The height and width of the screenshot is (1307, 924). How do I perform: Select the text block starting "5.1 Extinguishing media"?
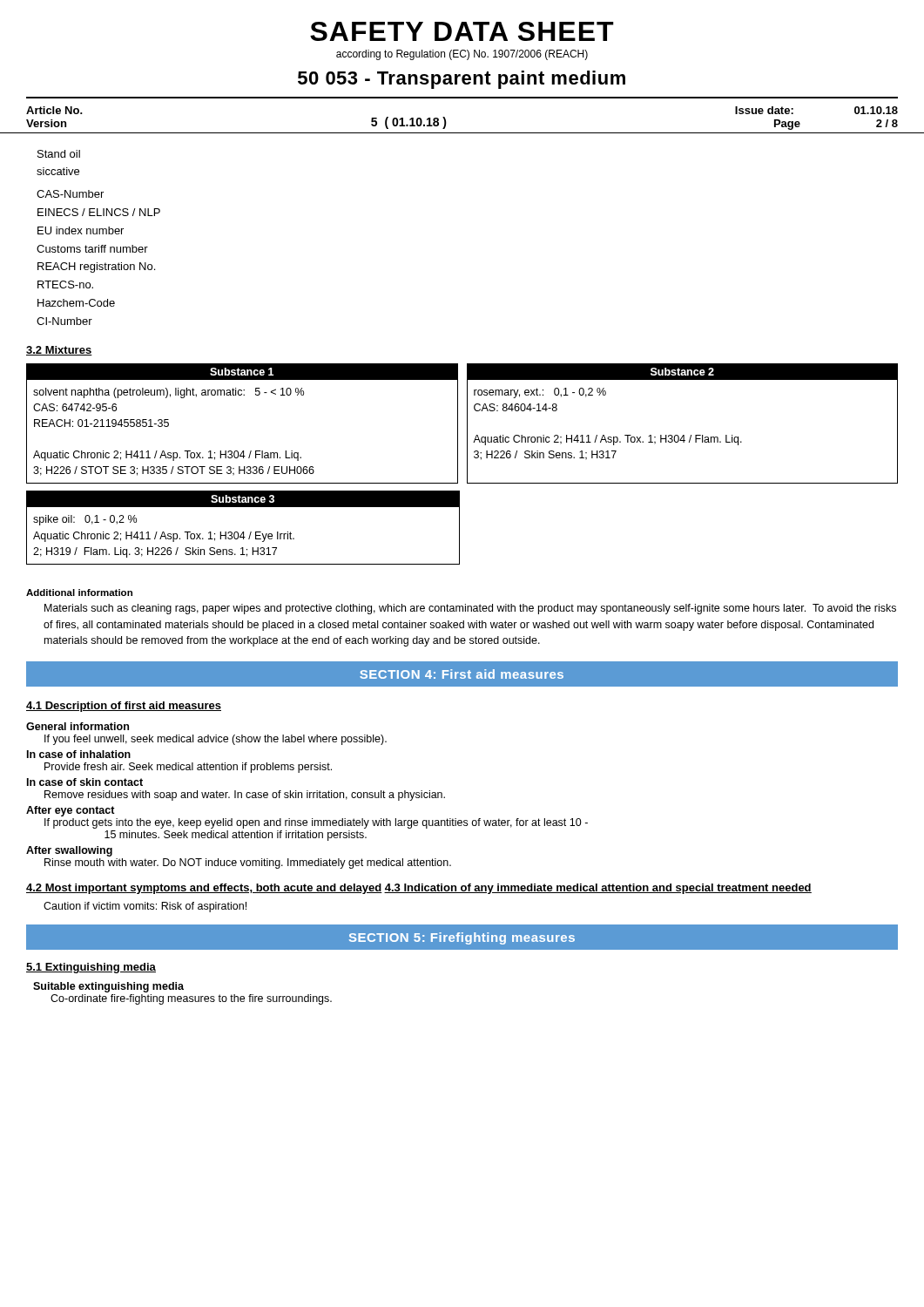(91, 967)
